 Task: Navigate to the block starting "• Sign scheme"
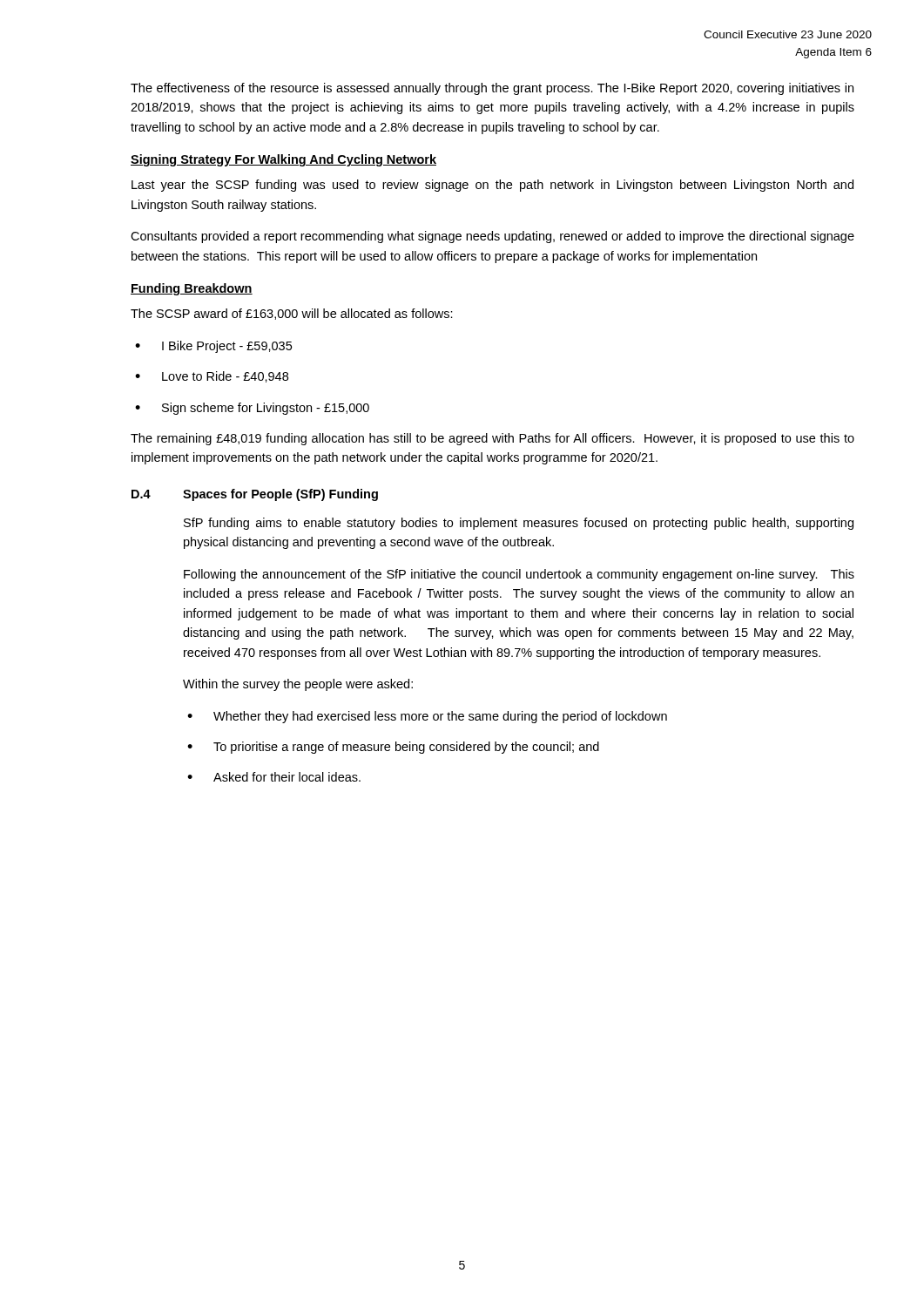(252, 409)
